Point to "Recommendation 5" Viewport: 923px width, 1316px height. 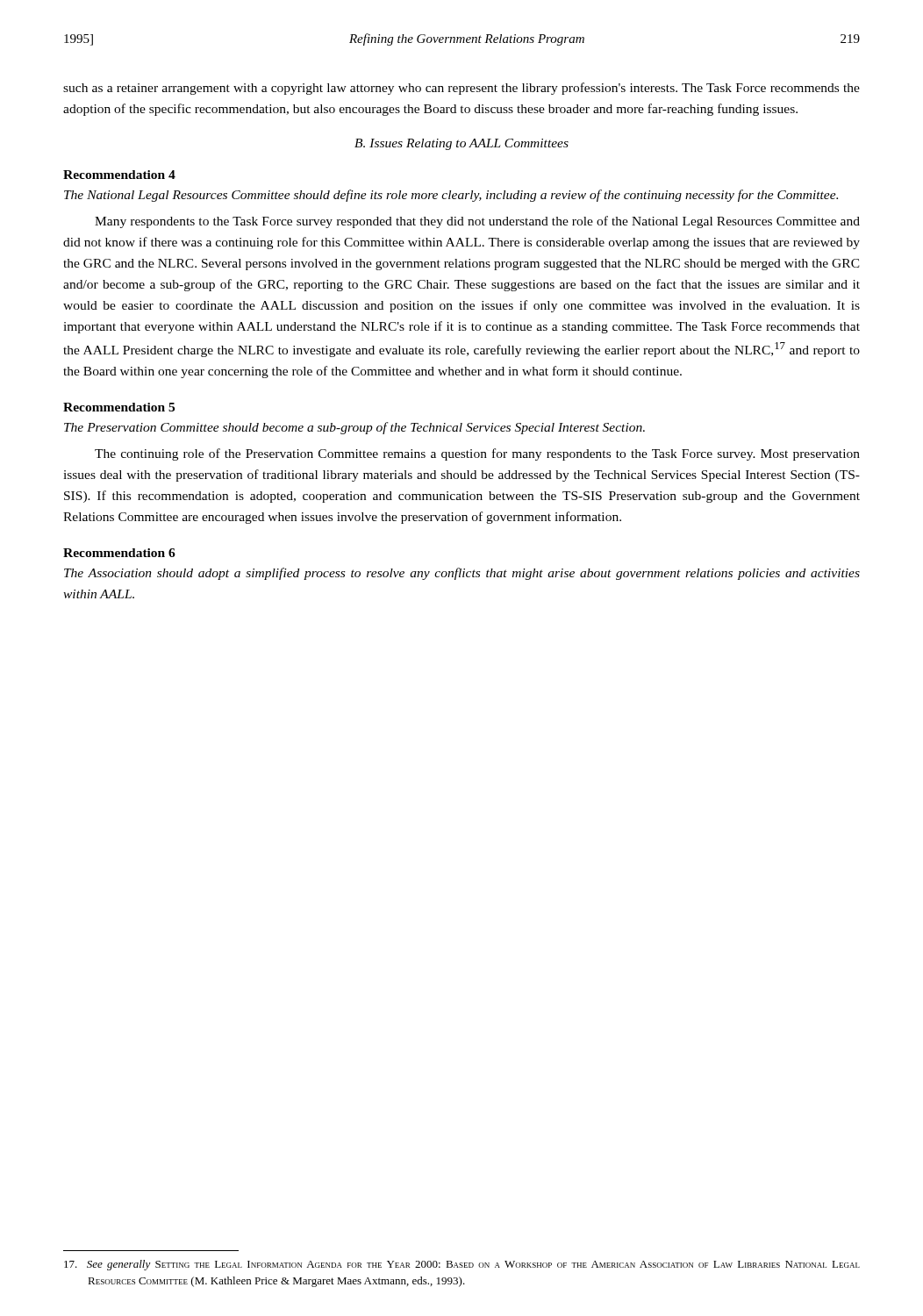tap(119, 407)
